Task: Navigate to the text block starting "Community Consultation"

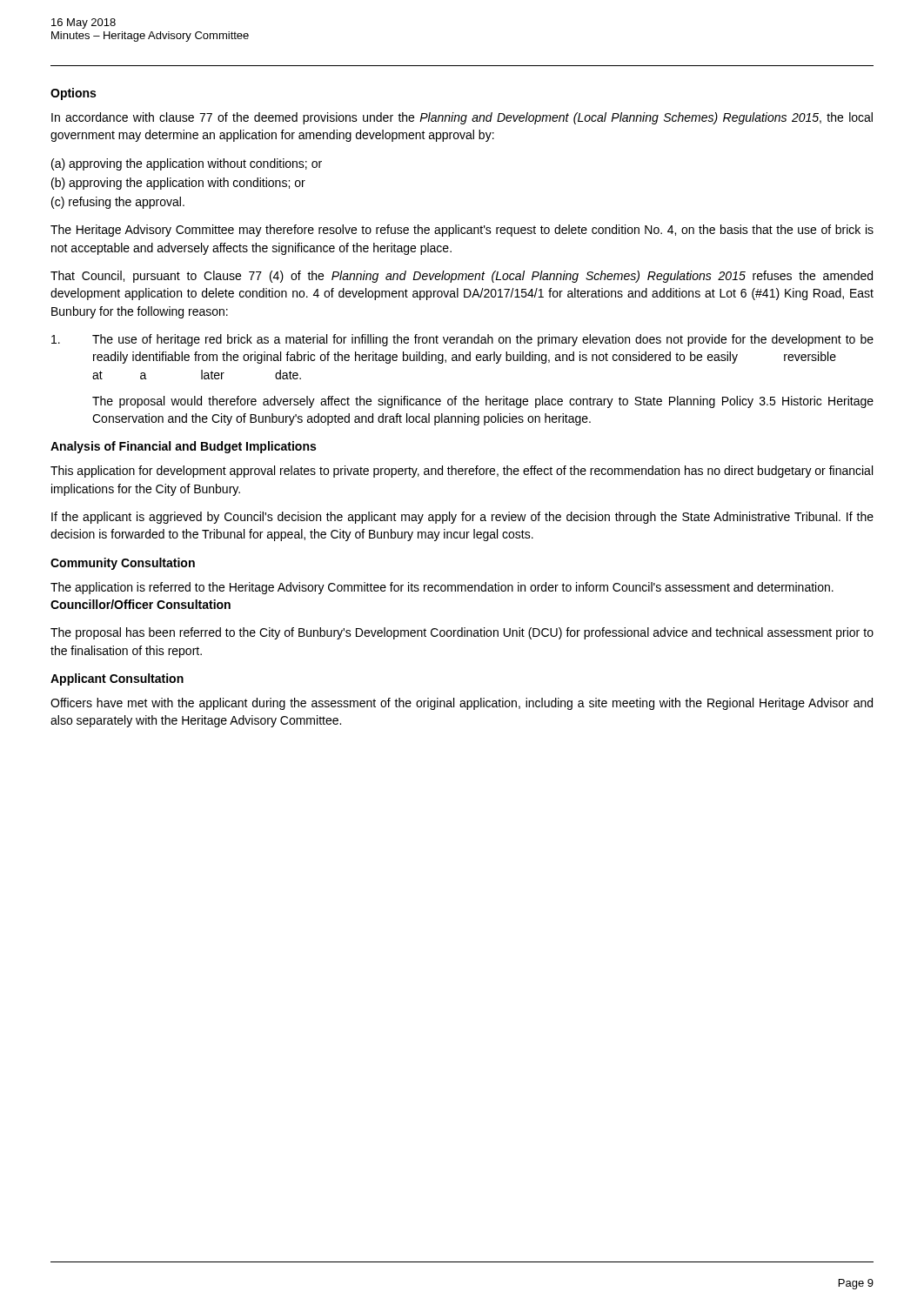Action: [123, 563]
